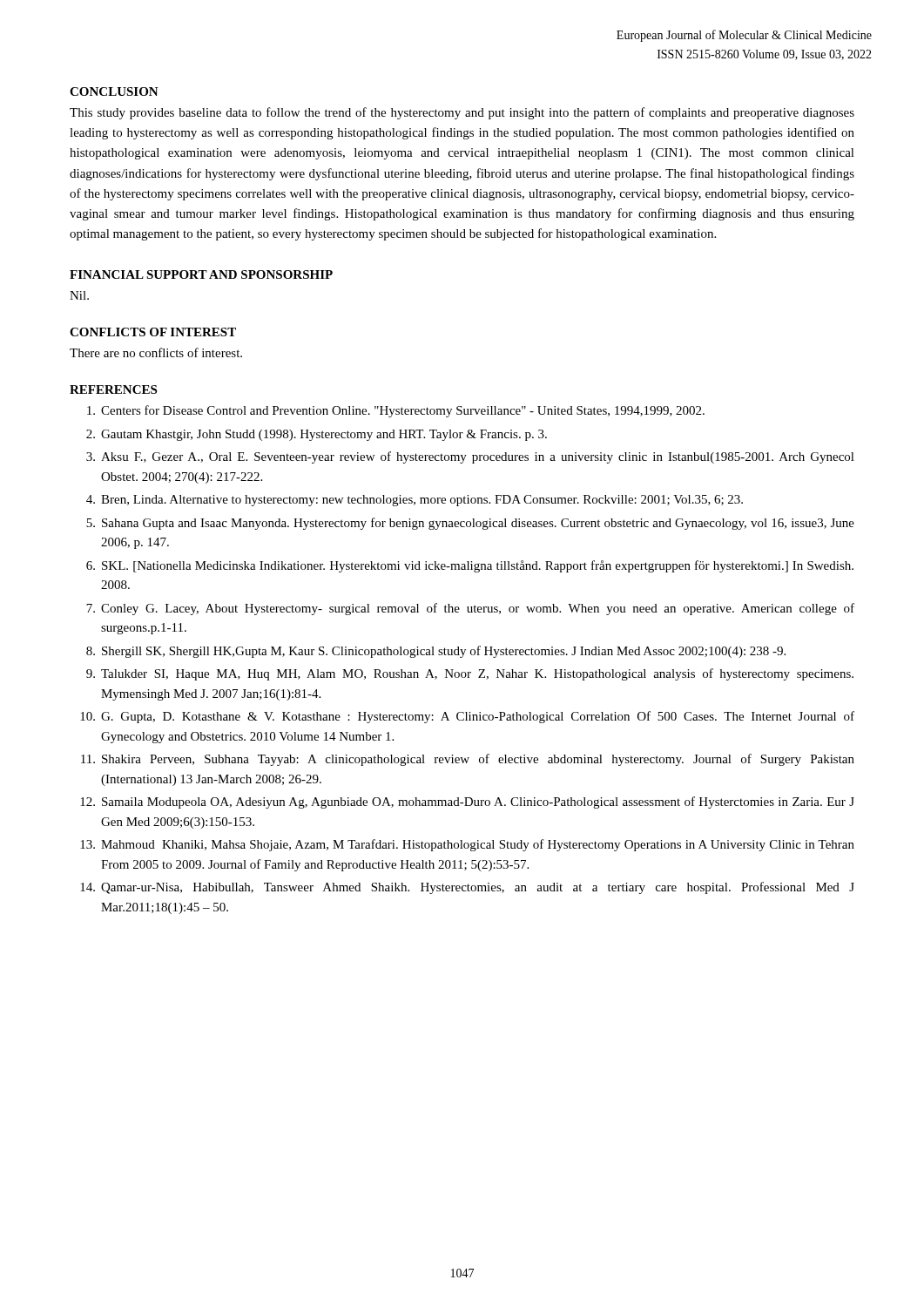Image resolution: width=924 pixels, height=1307 pixels.
Task: Find the block on this page that starts "7. Conley G. Lacey, About Hysterectomy-"
Action: [462, 618]
